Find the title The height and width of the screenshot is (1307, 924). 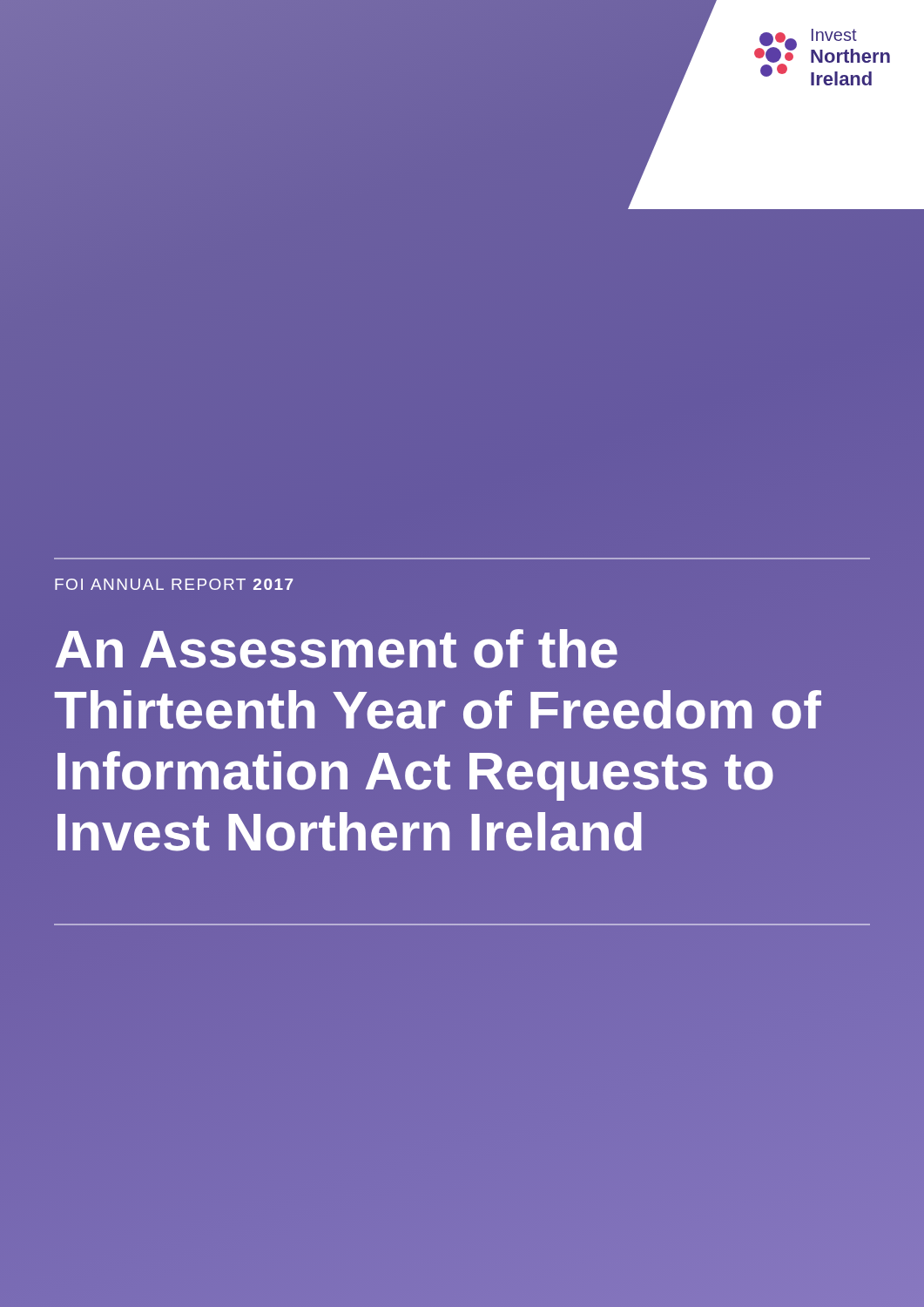(438, 740)
